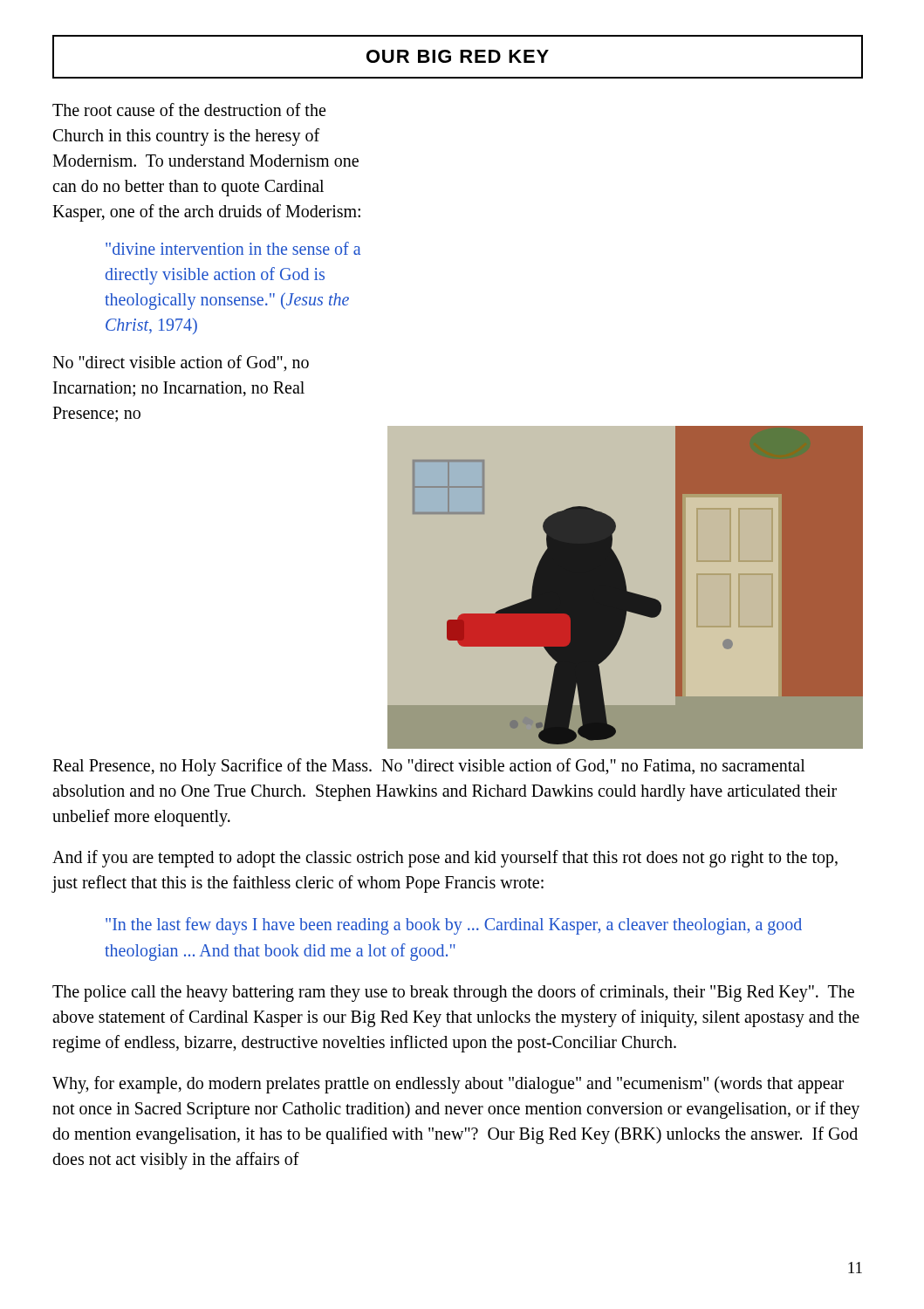Locate the text block starting "And if you are"
Screen dimensions: 1309x924
pyautogui.click(x=445, y=870)
